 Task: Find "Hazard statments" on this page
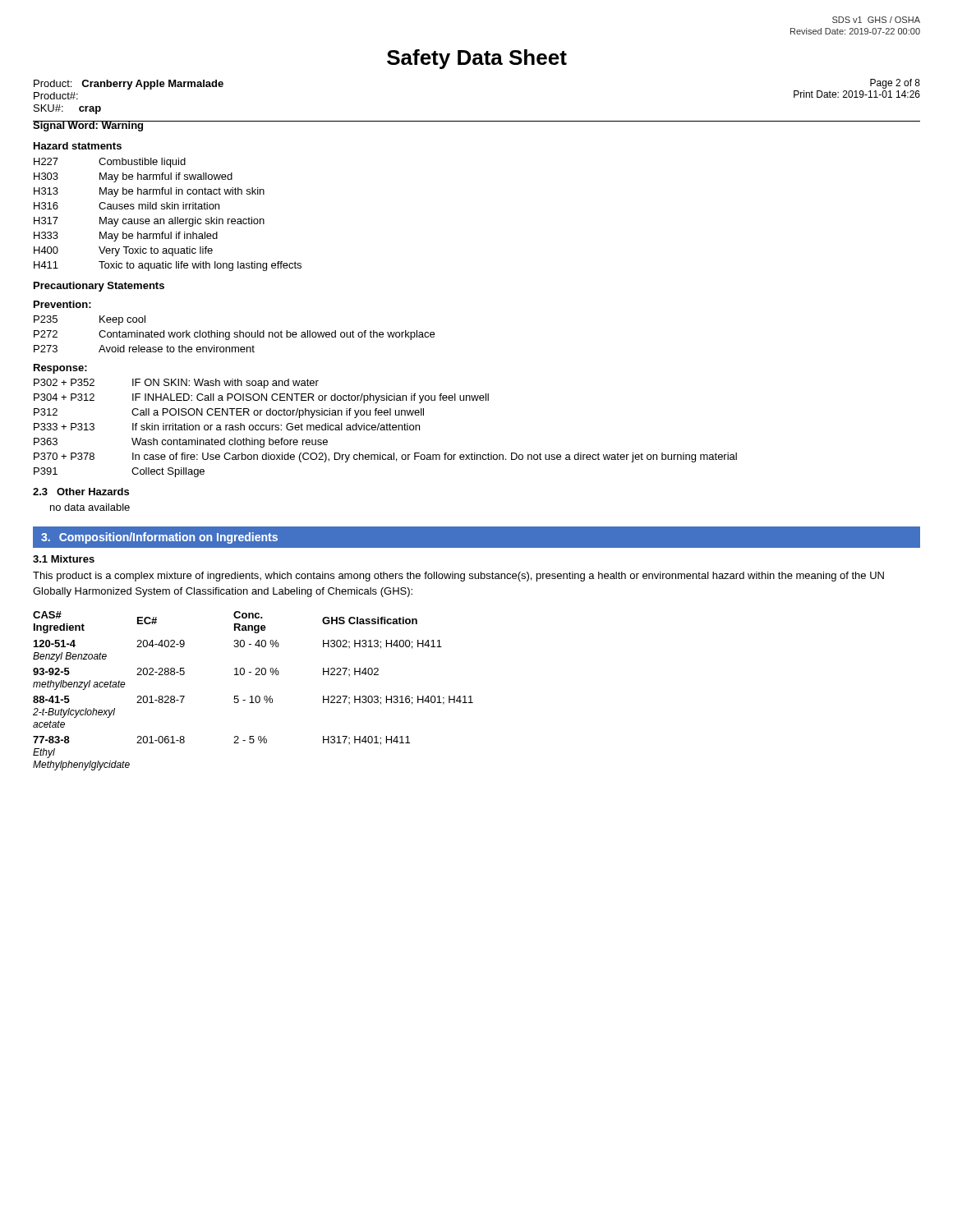77,146
